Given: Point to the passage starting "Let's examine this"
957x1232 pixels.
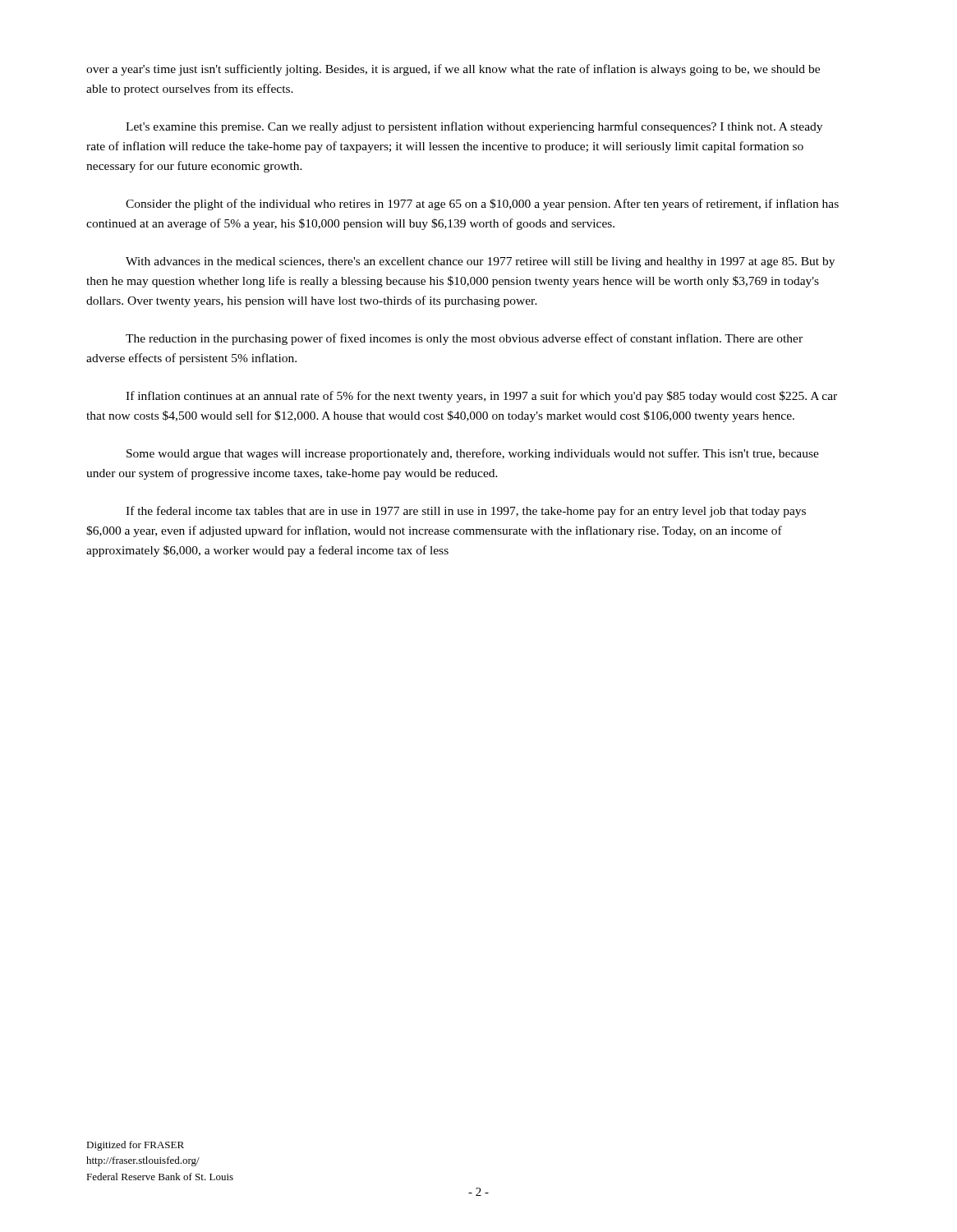Looking at the screenshot, I should tap(464, 146).
